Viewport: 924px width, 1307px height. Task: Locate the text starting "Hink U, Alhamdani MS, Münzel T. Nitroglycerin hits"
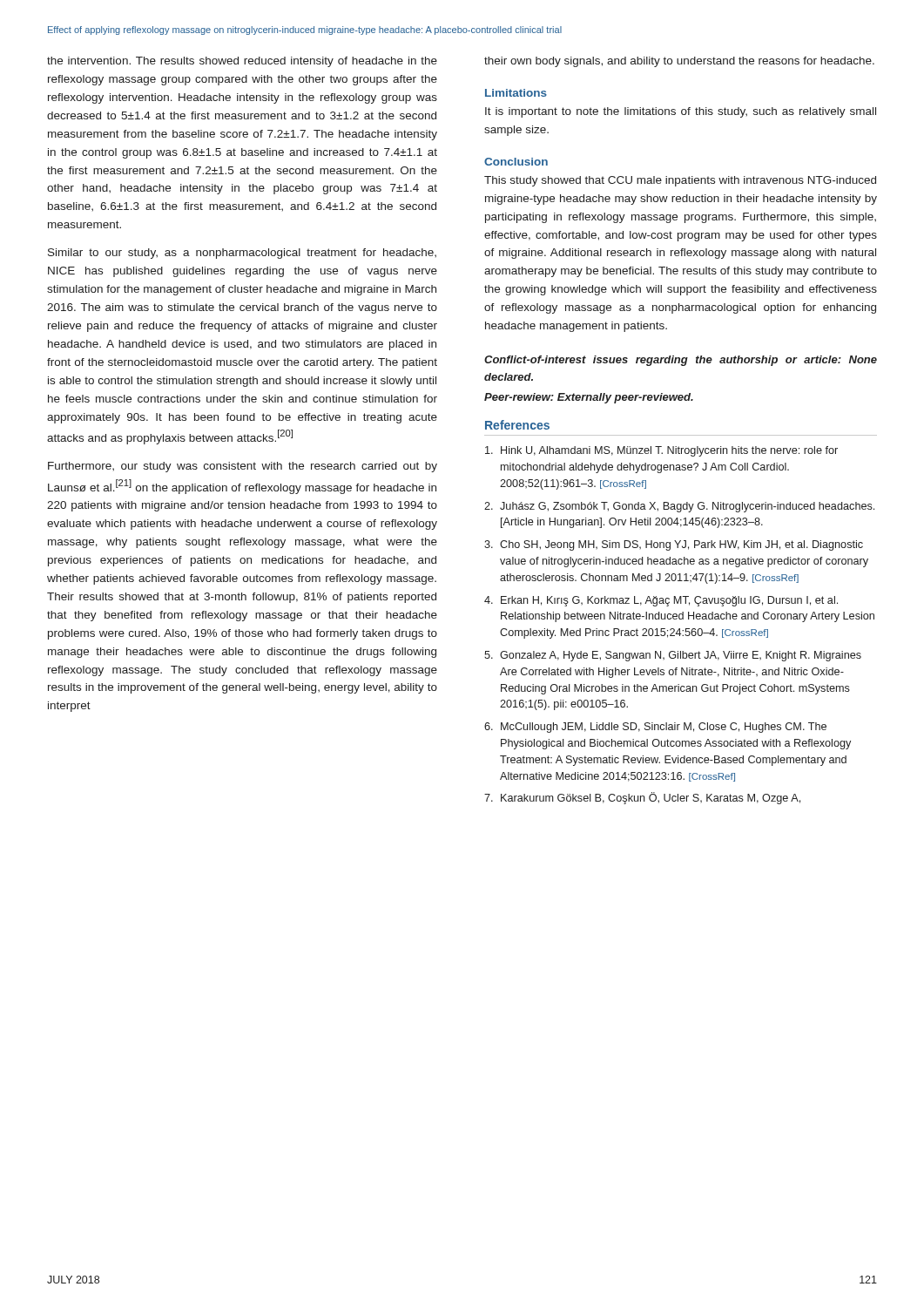click(681, 467)
